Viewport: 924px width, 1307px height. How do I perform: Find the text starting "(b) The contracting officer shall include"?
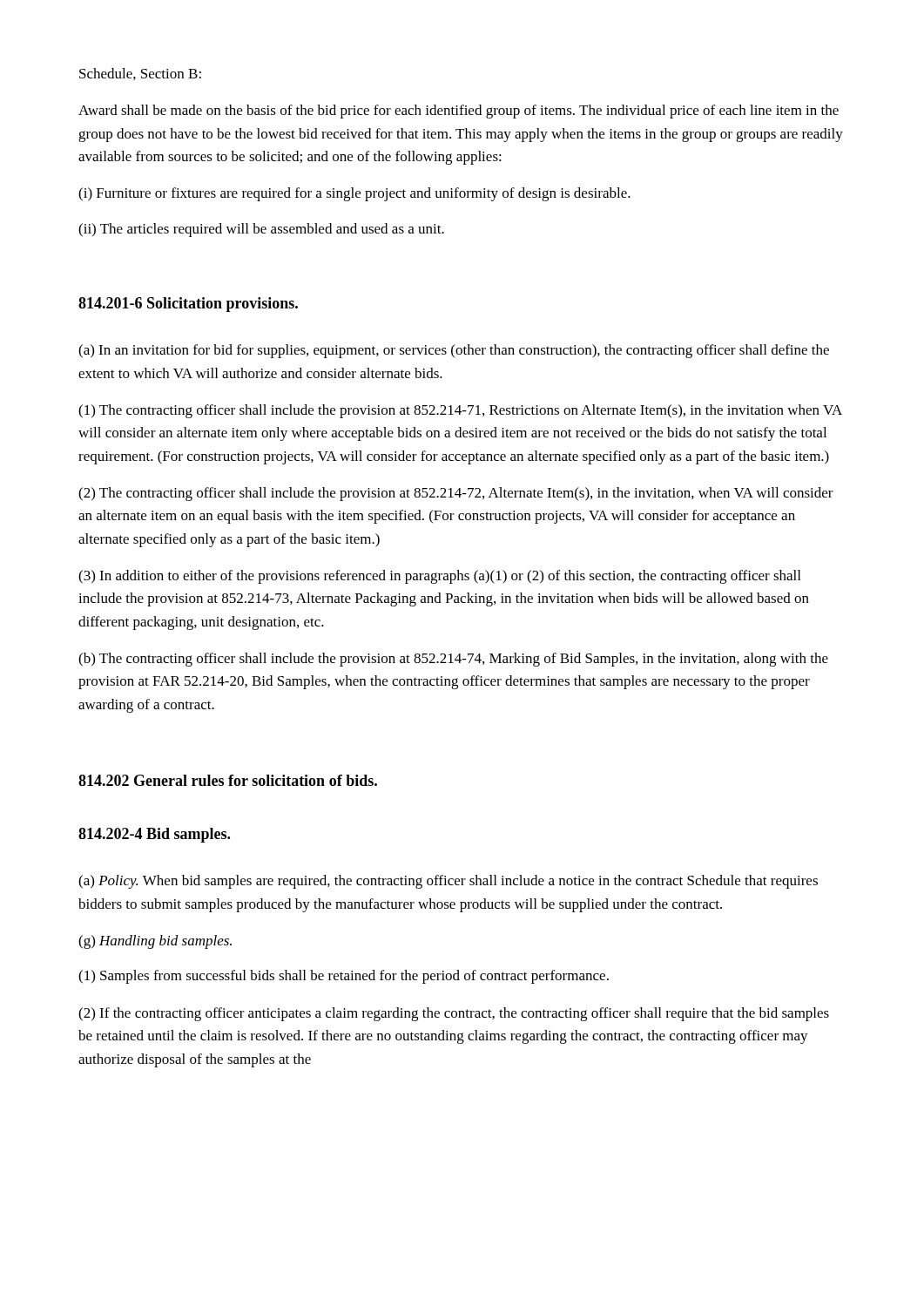click(453, 681)
